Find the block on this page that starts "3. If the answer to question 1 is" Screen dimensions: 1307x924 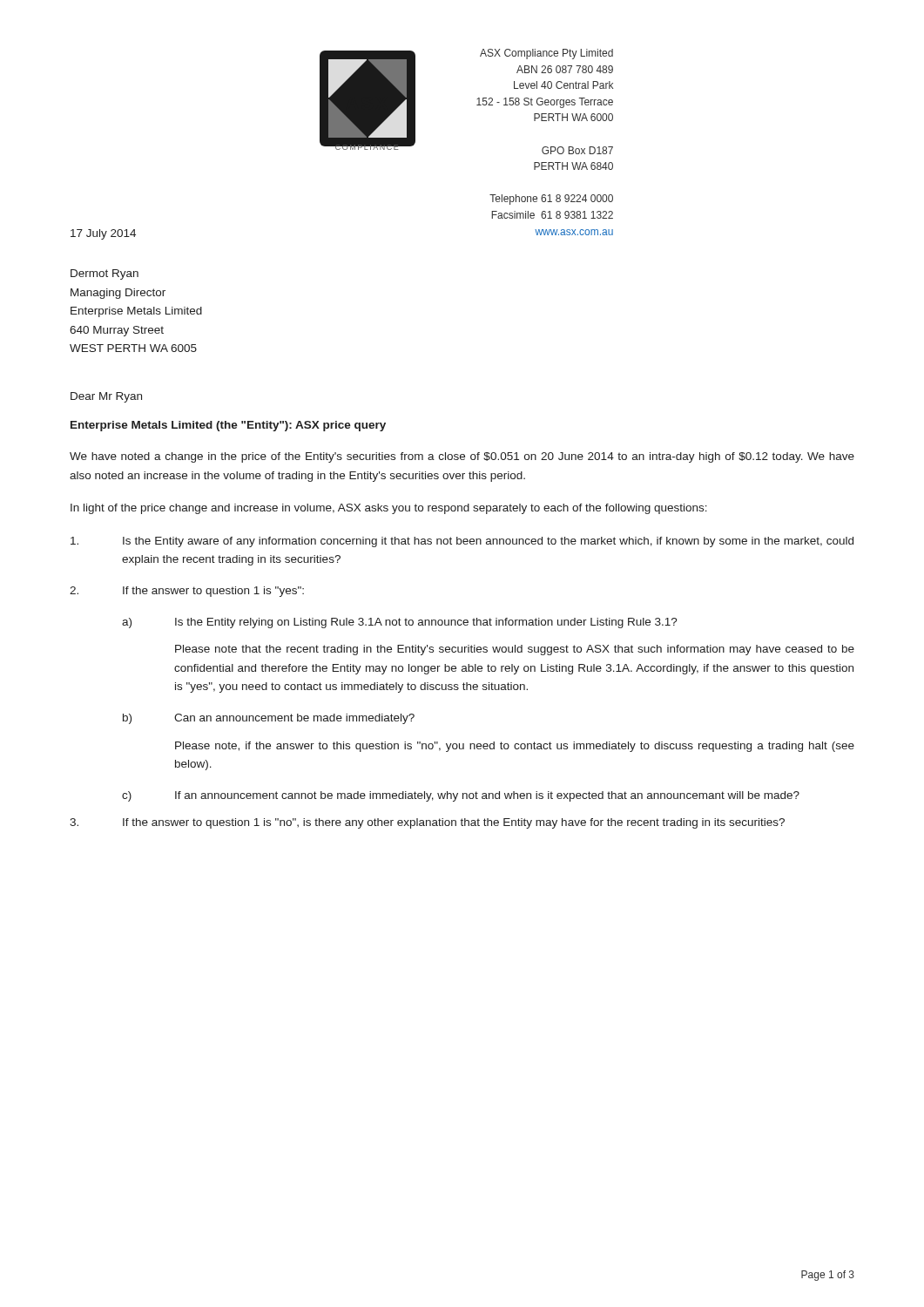point(462,823)
